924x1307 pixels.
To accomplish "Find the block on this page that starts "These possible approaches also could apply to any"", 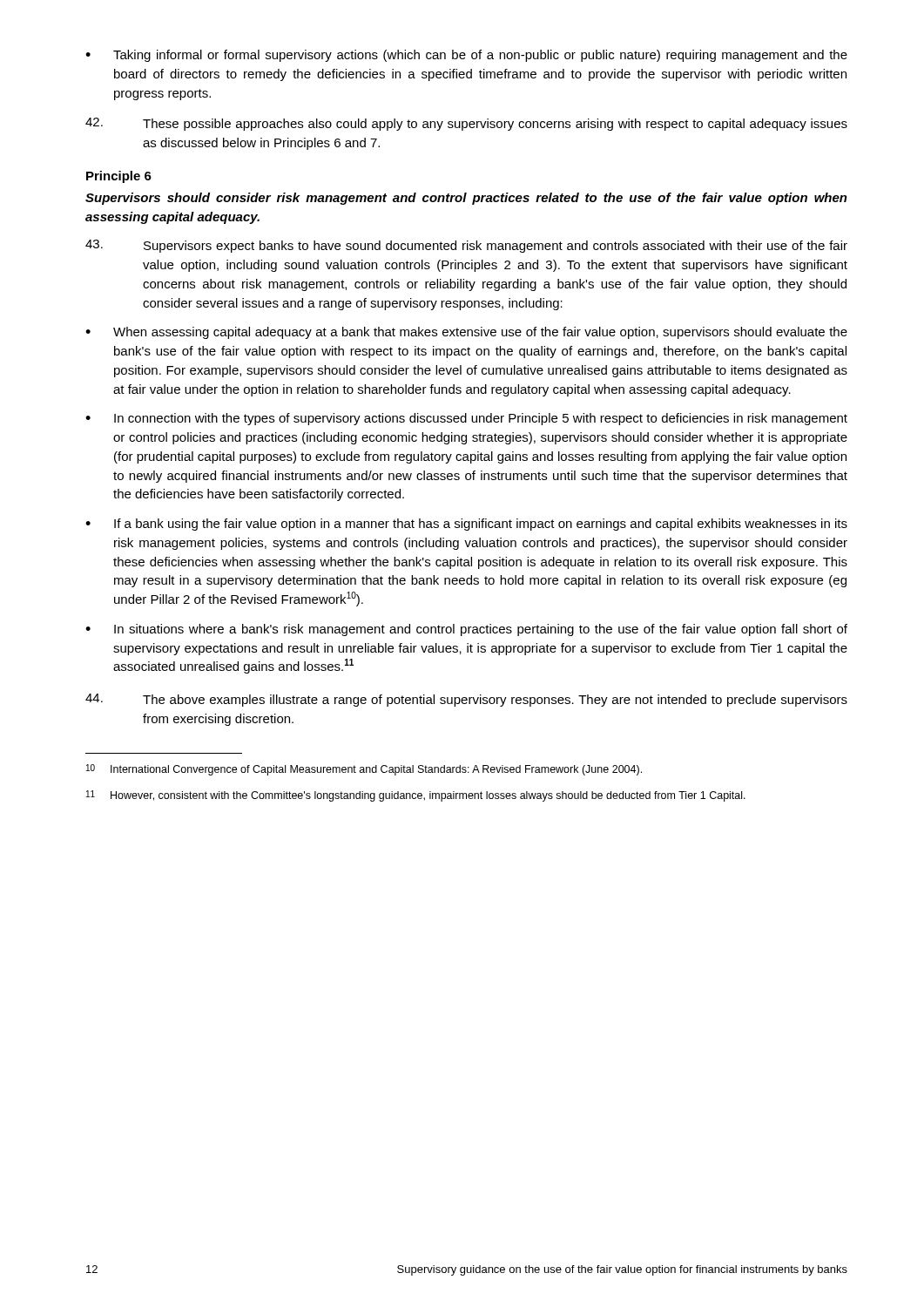I will (x=466, y=133).
